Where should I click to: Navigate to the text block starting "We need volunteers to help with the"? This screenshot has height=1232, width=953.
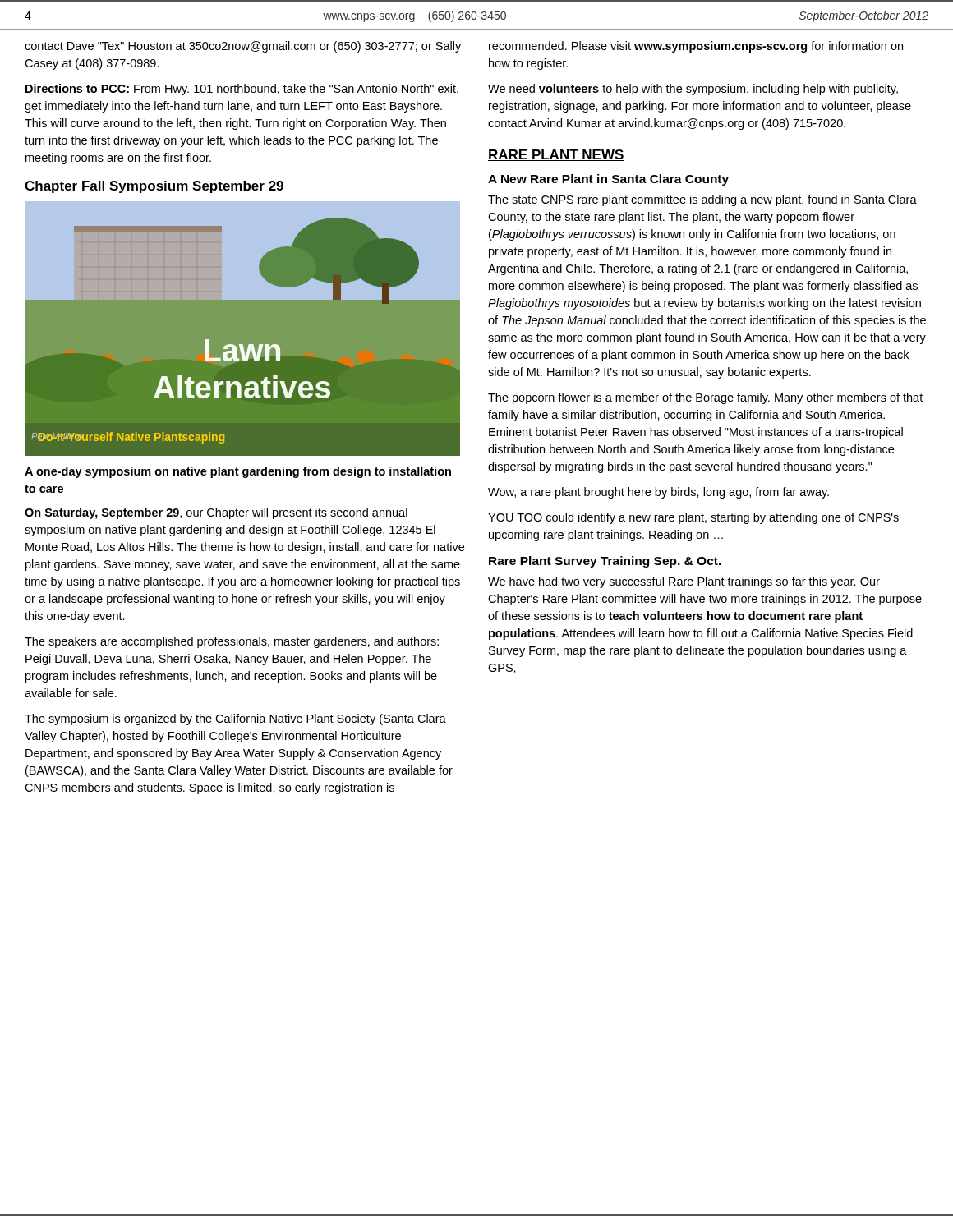pos(708,106)
